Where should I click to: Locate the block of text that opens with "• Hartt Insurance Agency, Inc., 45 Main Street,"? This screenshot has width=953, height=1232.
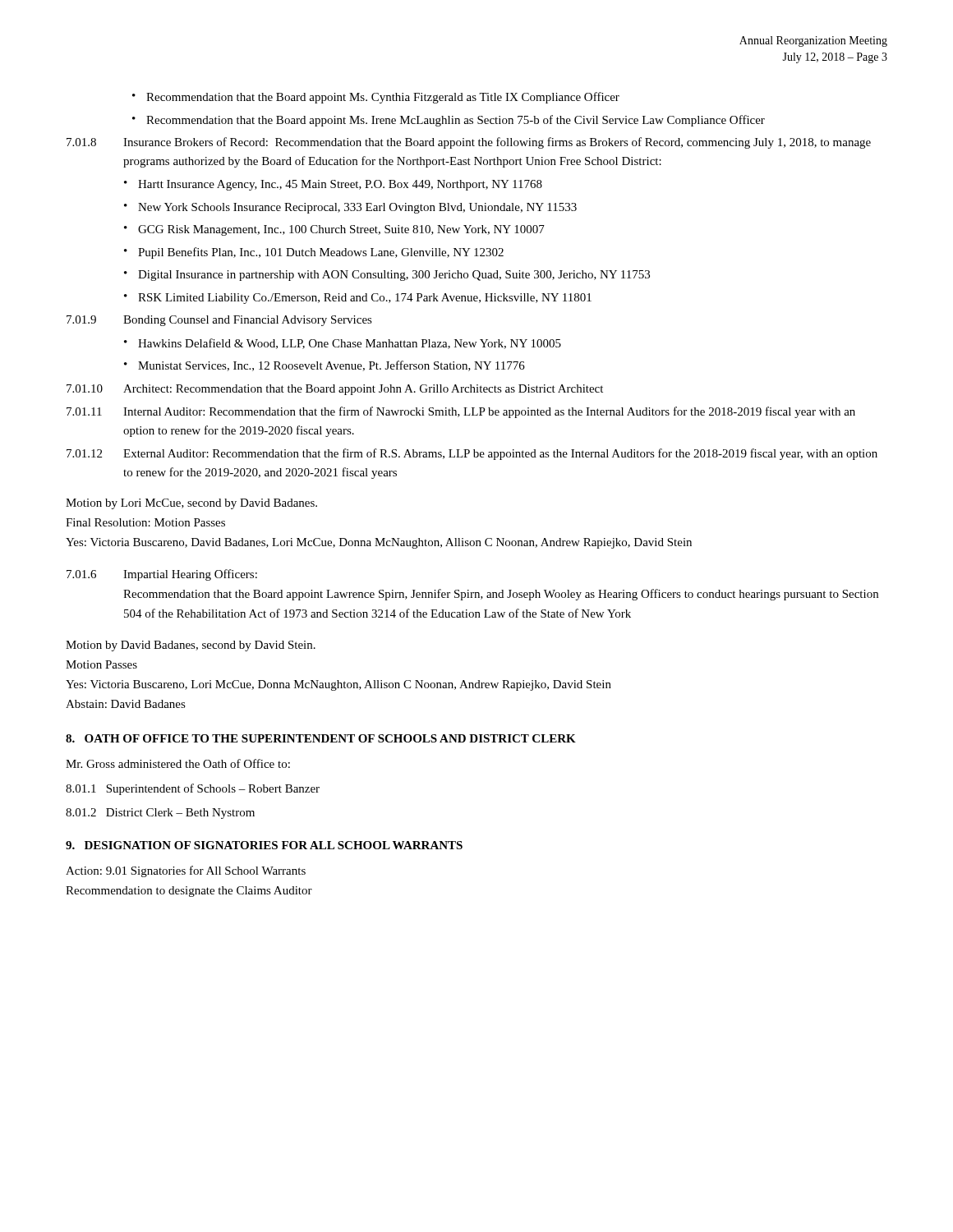coord(505,184)
